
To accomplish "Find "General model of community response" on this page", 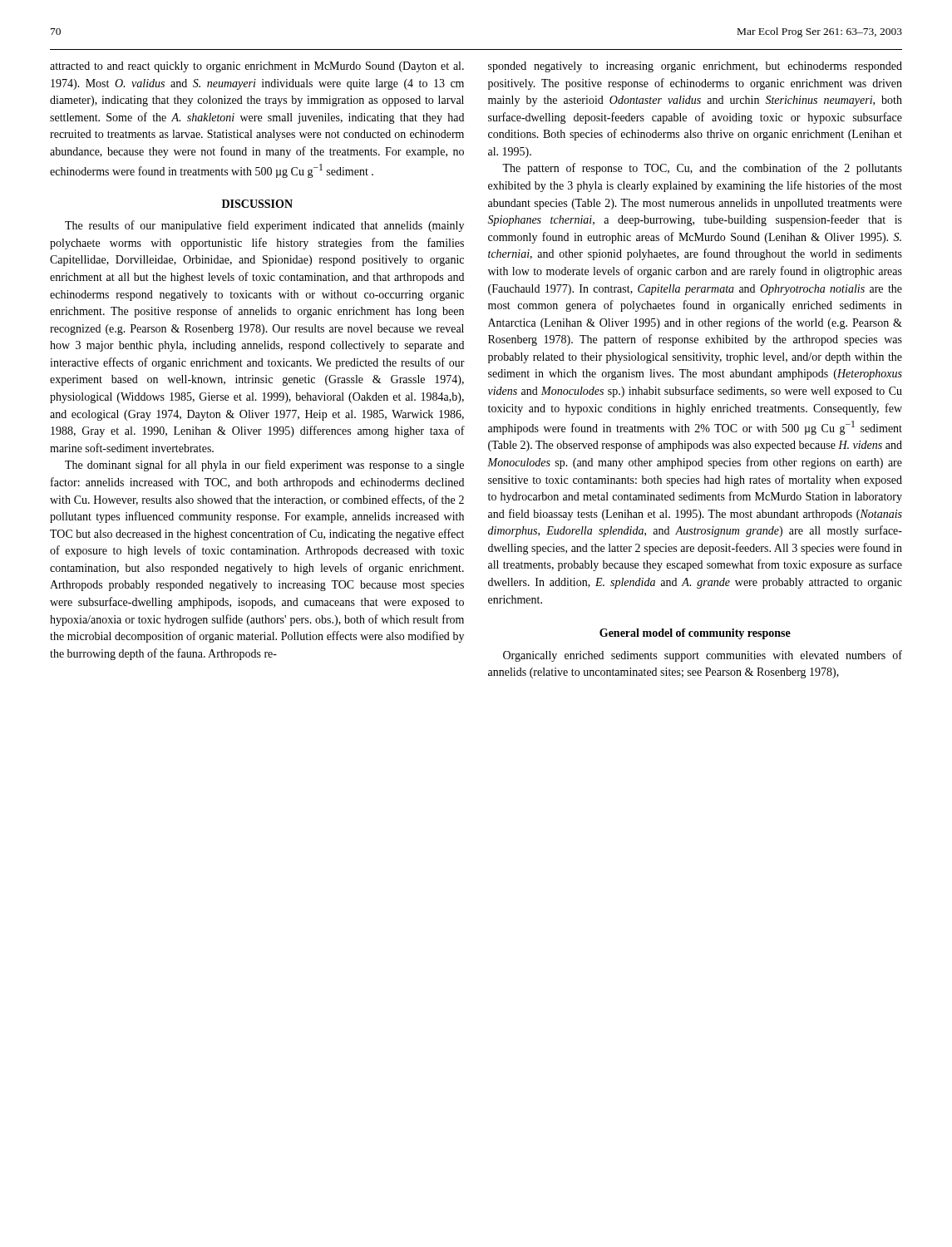I will 695,633.
